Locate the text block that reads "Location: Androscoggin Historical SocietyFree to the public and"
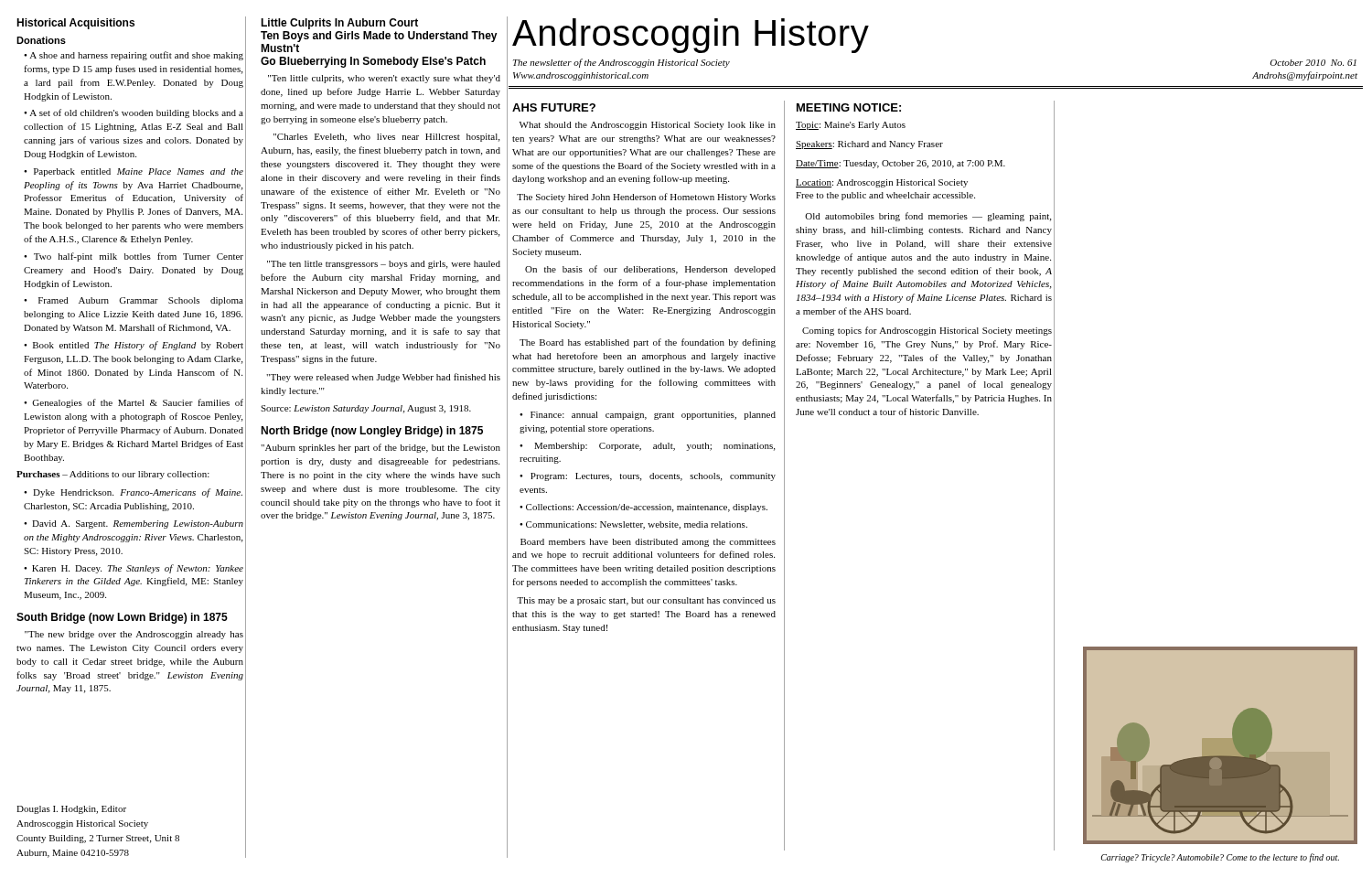 tap(924, 189)
